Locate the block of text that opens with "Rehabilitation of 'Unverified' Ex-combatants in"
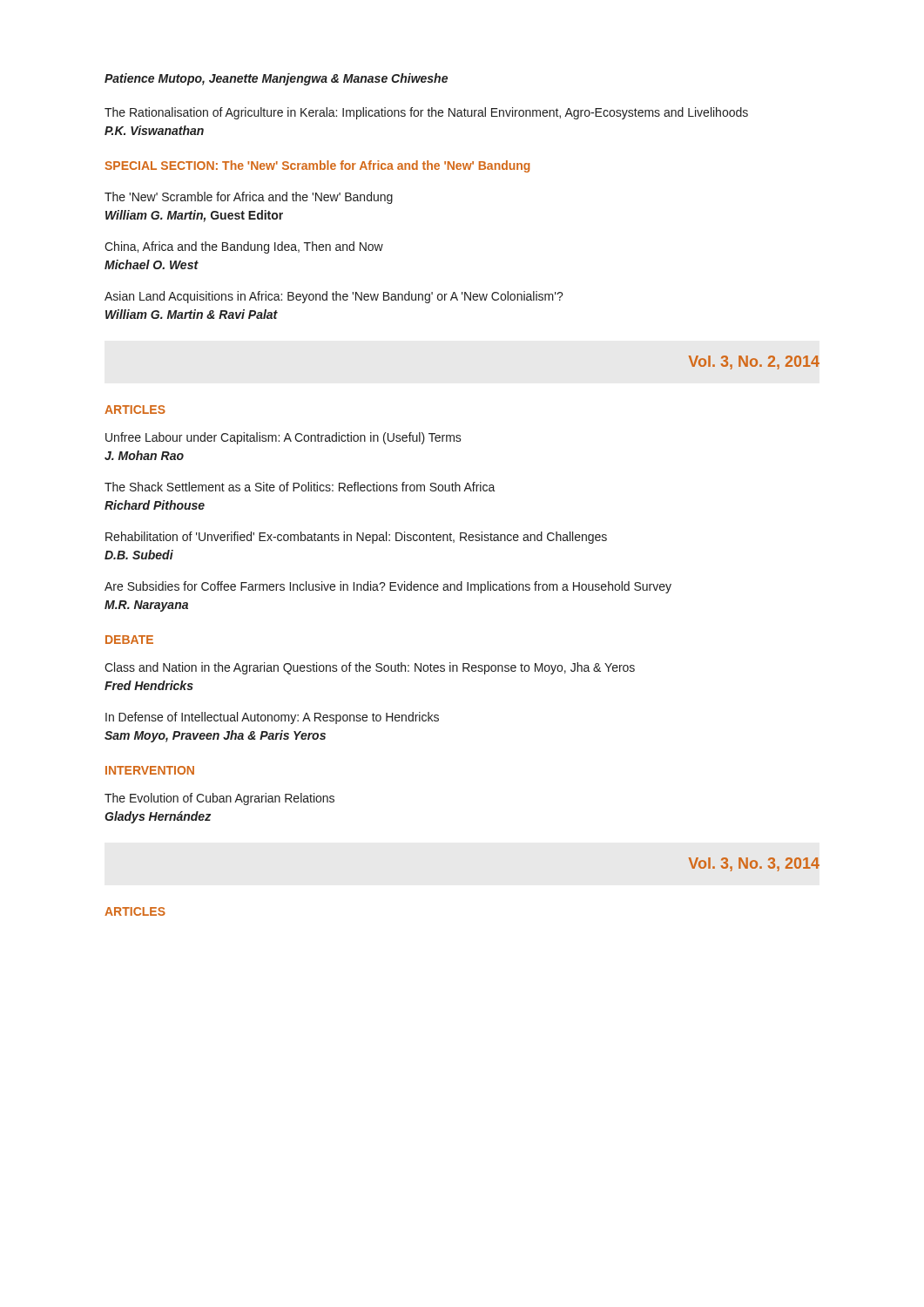Image resolution: width=924 pixels, height=1307 pixels. click(x=462, y=545)
